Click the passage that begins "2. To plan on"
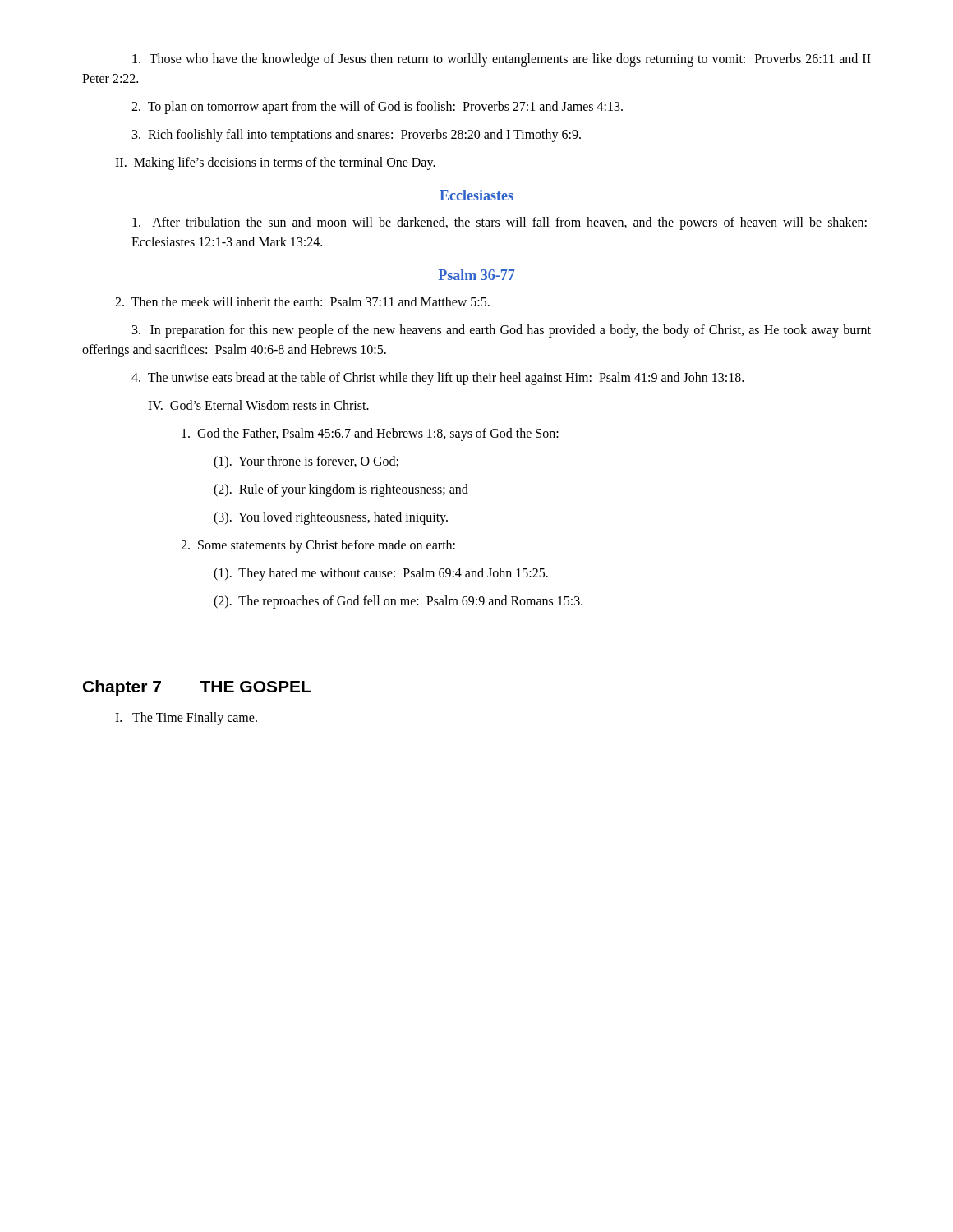The width and height of the screenshot is (953, 1232). (x=377, y=106)
